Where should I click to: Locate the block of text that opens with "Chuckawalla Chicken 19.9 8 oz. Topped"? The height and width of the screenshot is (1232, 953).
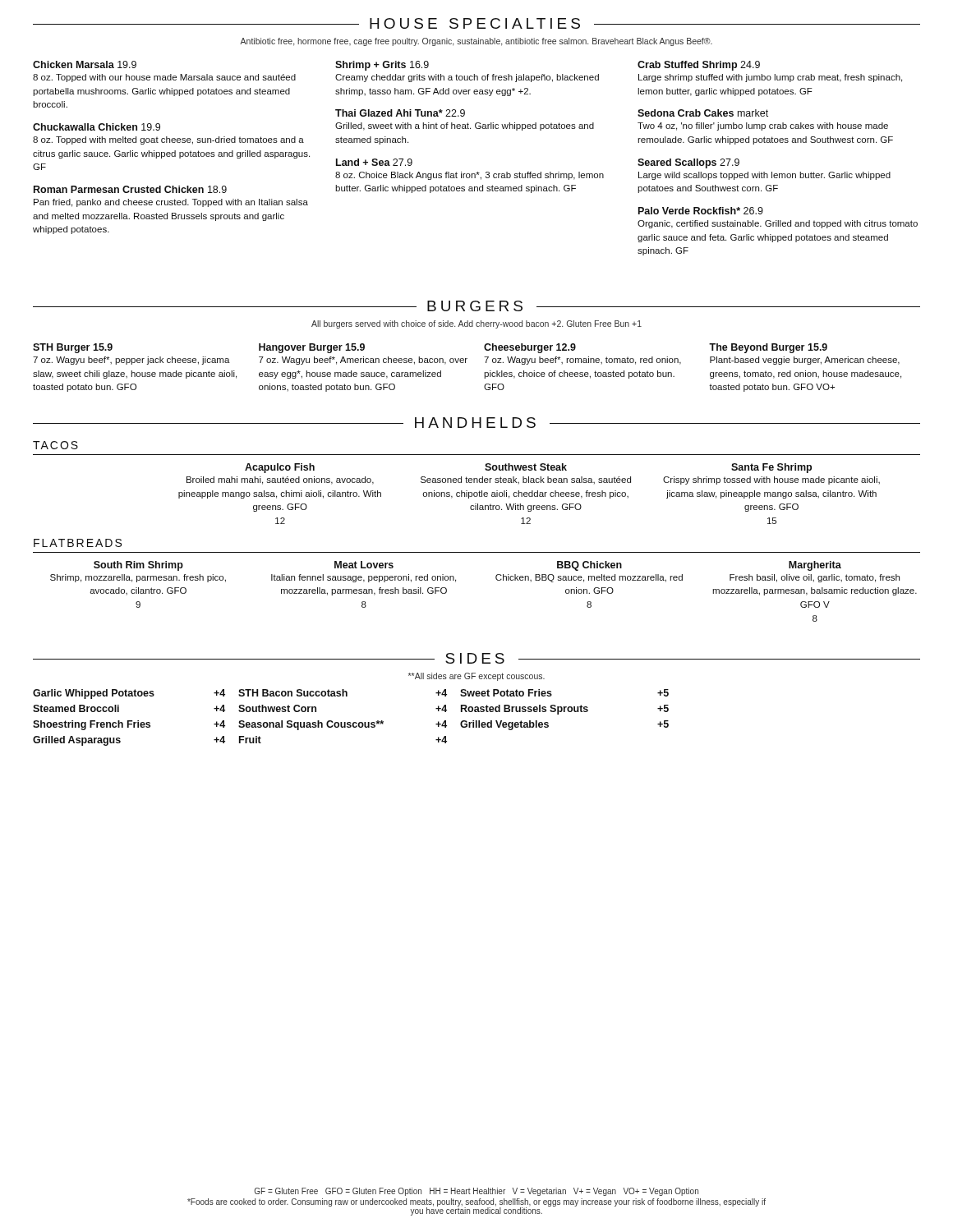click(174, 148)
